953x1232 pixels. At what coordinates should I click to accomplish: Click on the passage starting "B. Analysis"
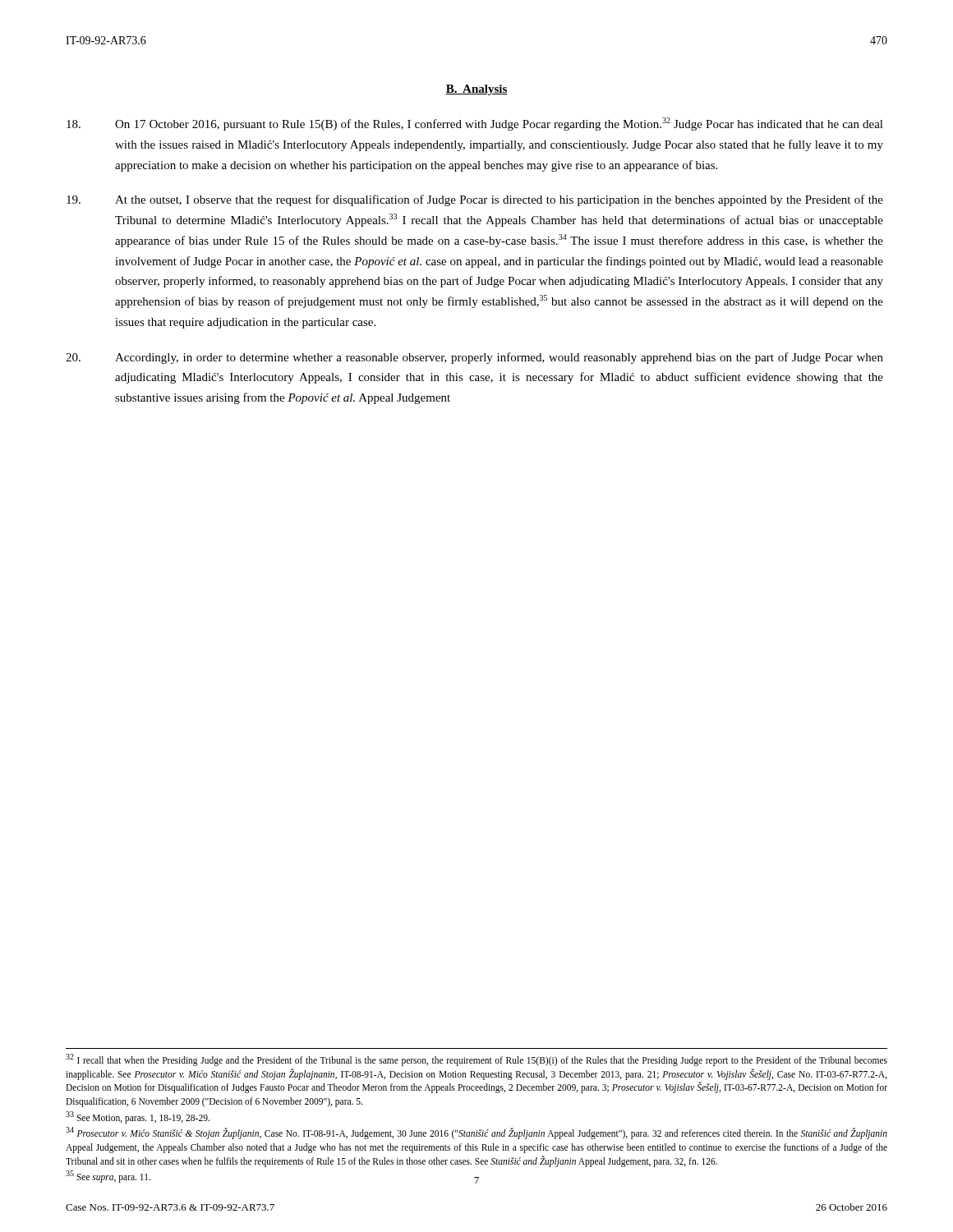[476, 89]
